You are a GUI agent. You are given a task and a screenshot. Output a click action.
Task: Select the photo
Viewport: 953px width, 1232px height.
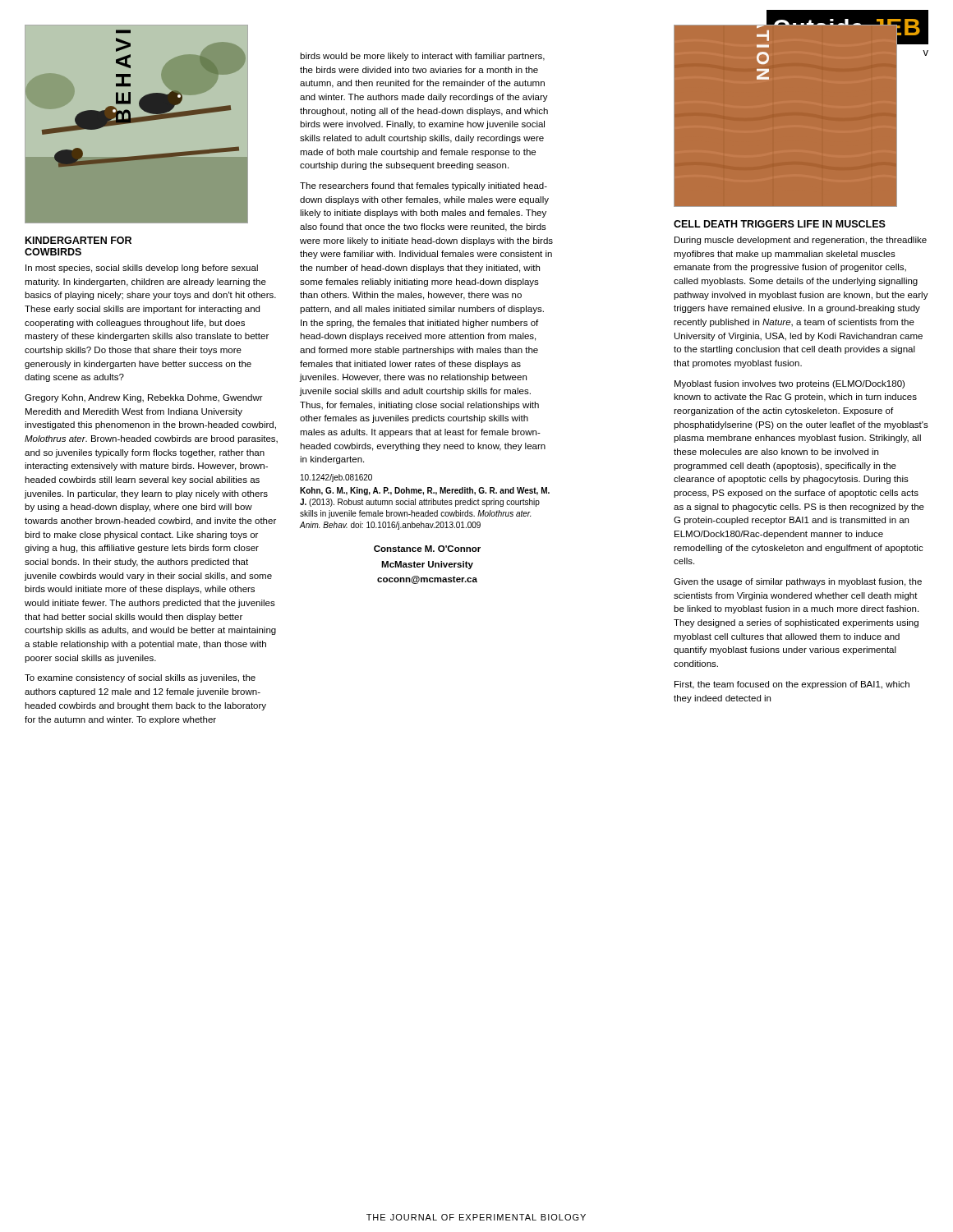[785, 116]
